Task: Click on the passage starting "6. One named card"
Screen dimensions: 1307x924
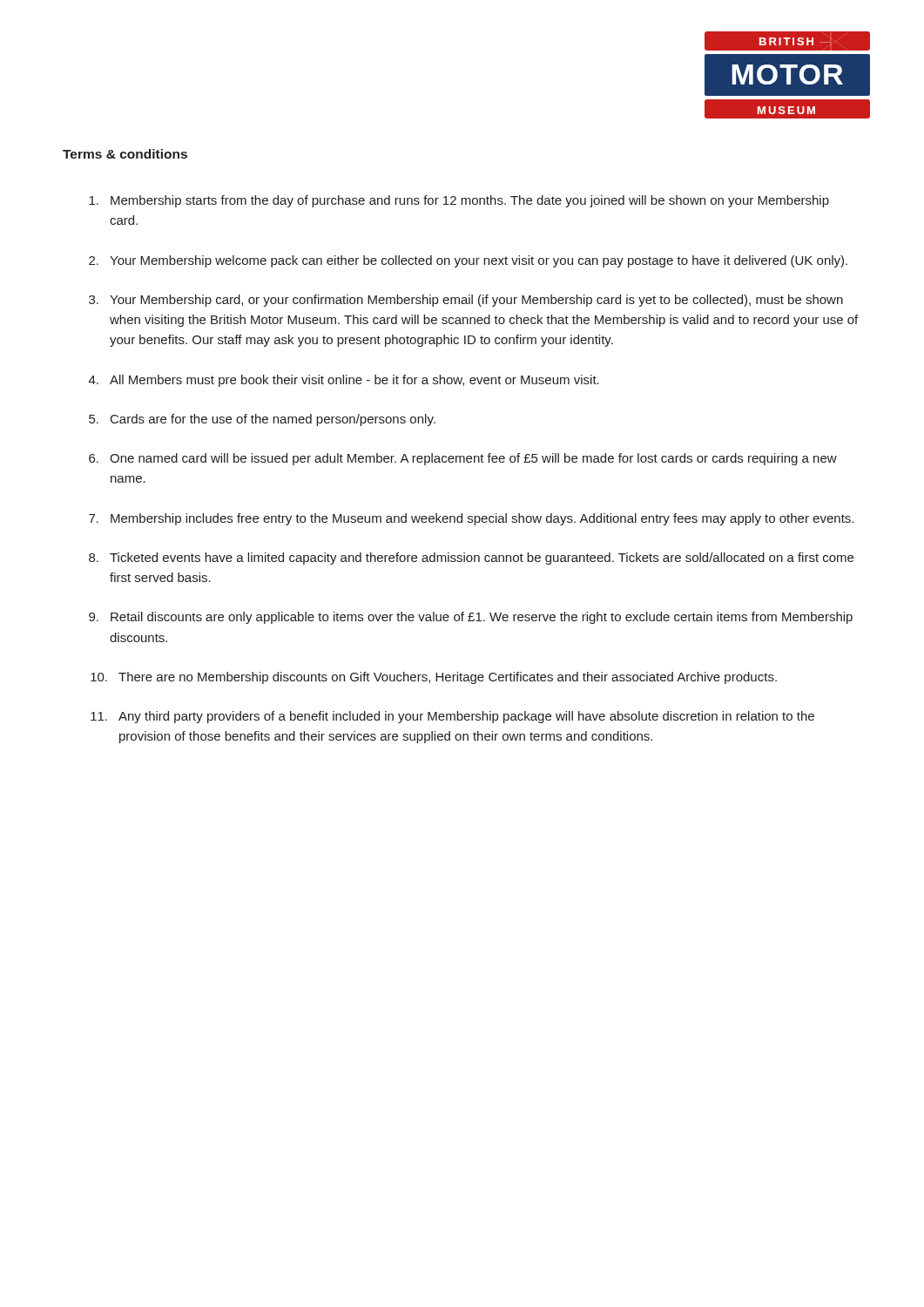Action: [462, 468]
